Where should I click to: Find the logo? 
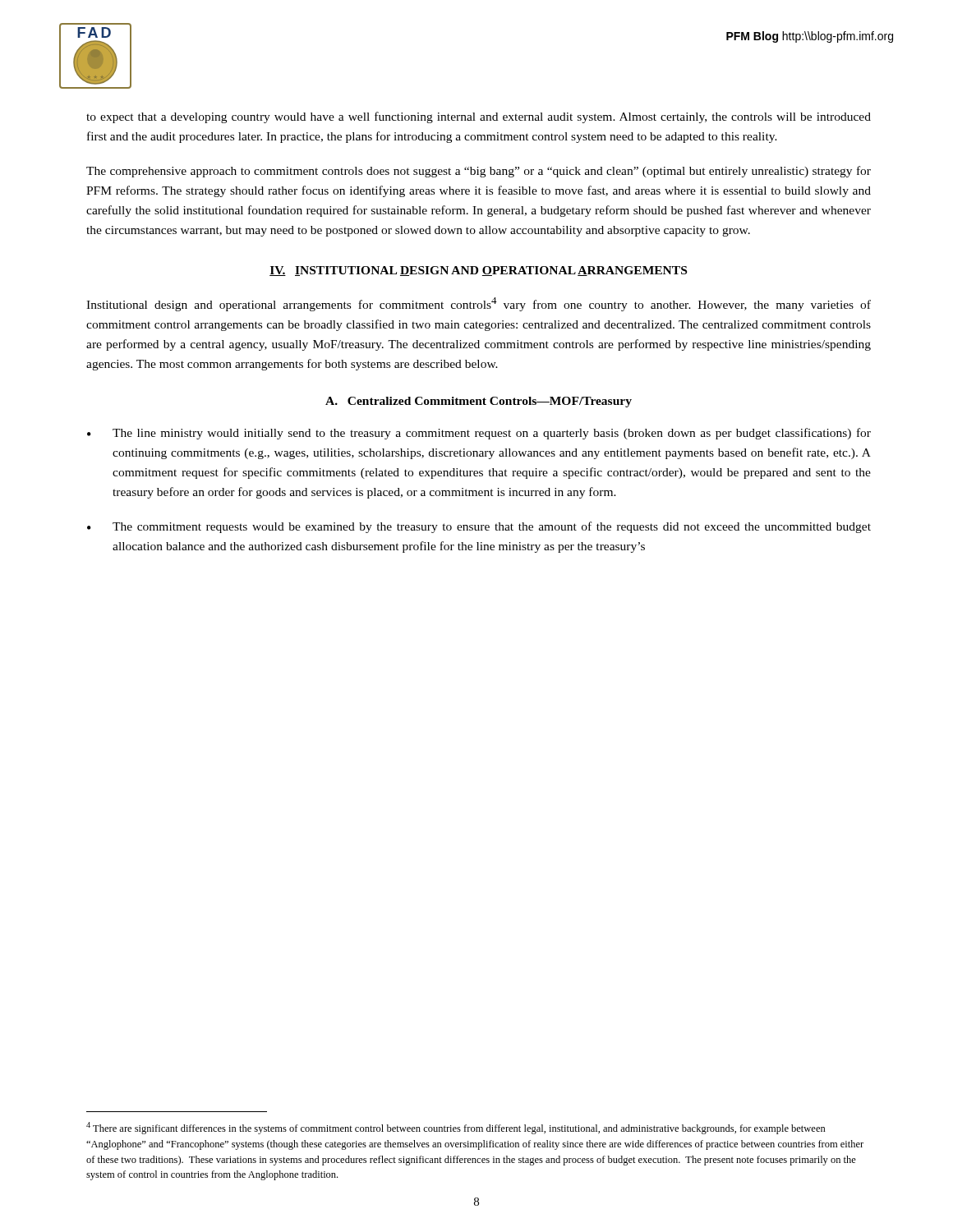click(x=95, y=58)
